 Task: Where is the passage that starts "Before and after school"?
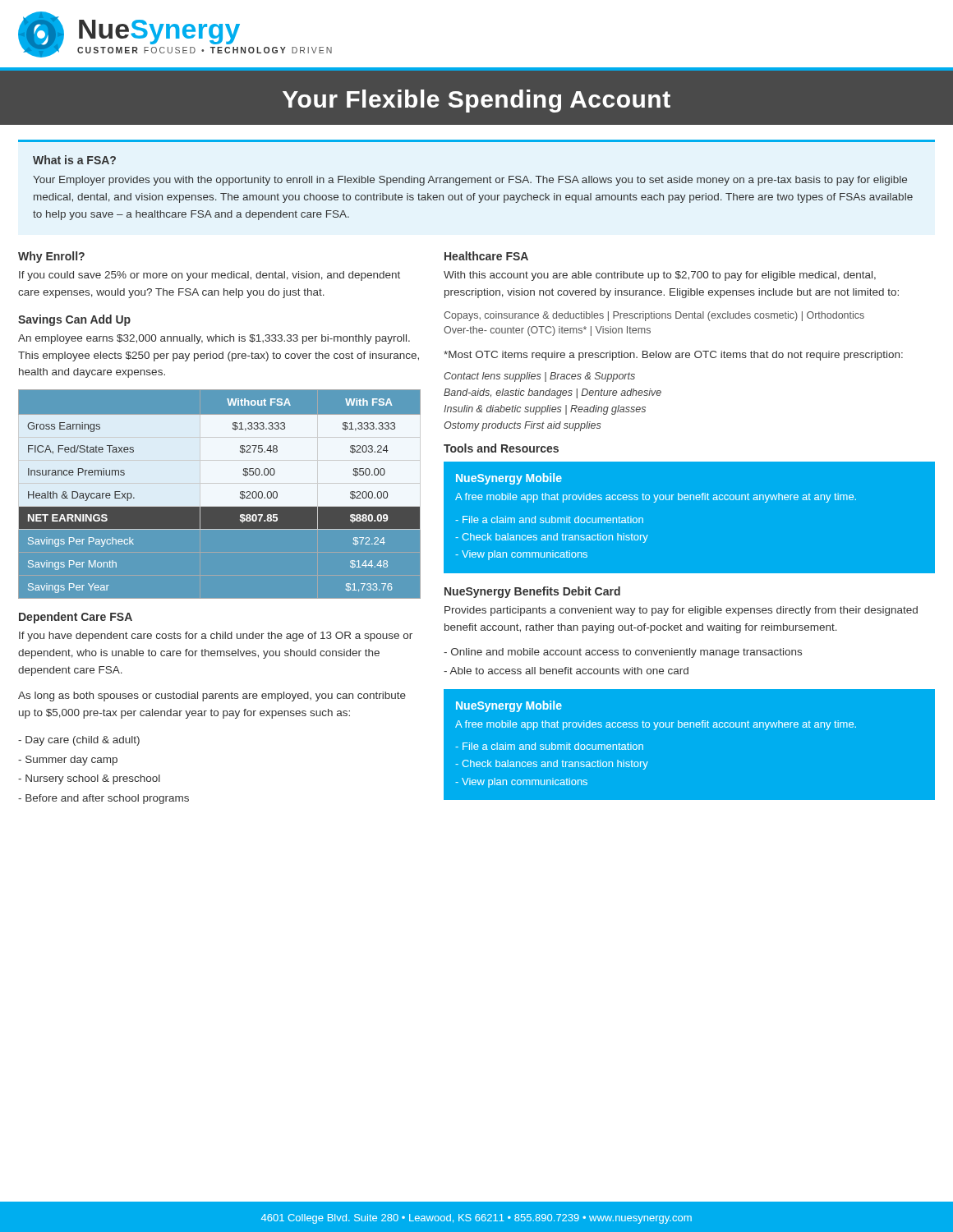pos(104,798)
